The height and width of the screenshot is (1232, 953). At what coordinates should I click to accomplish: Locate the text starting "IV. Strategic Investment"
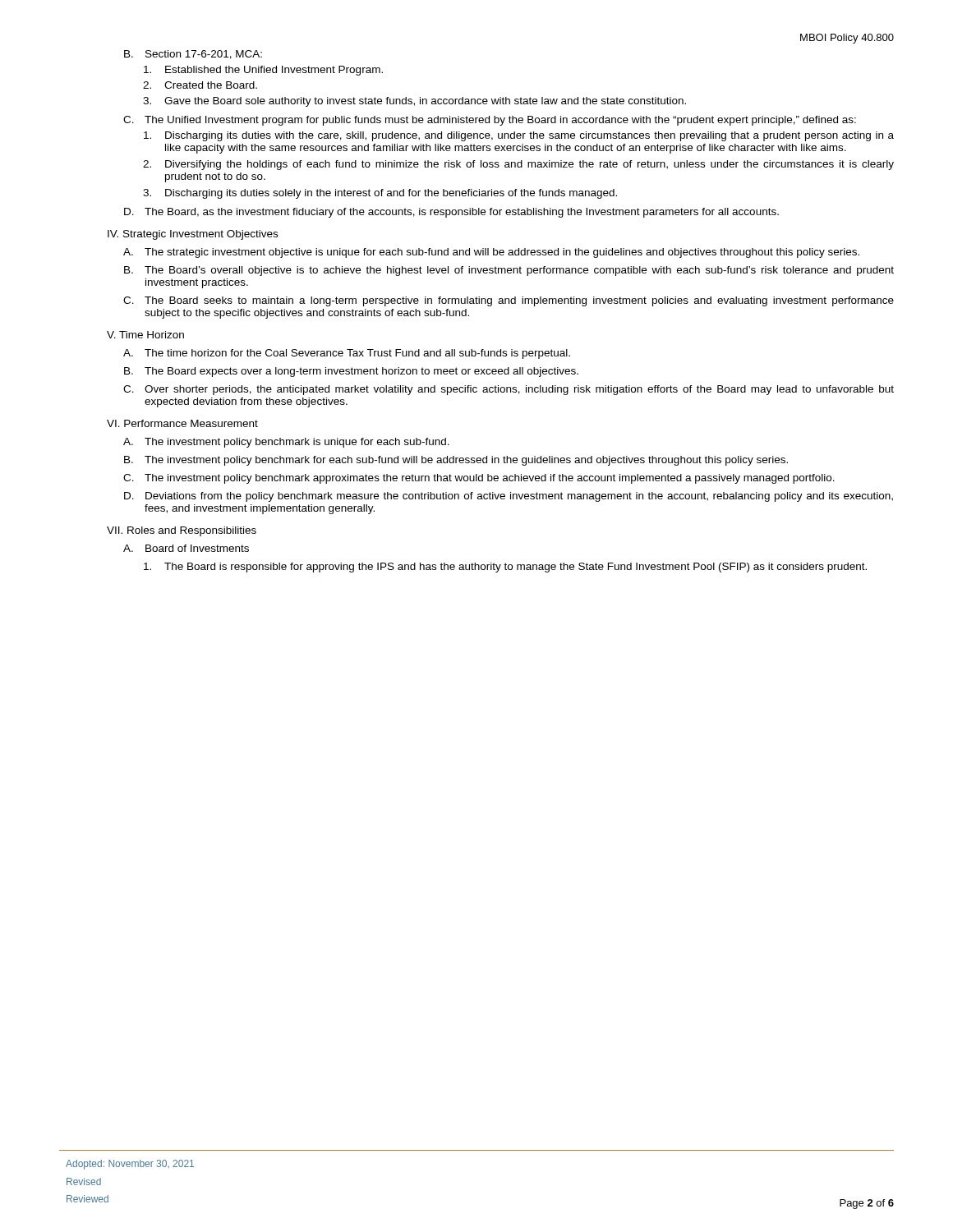(193, 234)
